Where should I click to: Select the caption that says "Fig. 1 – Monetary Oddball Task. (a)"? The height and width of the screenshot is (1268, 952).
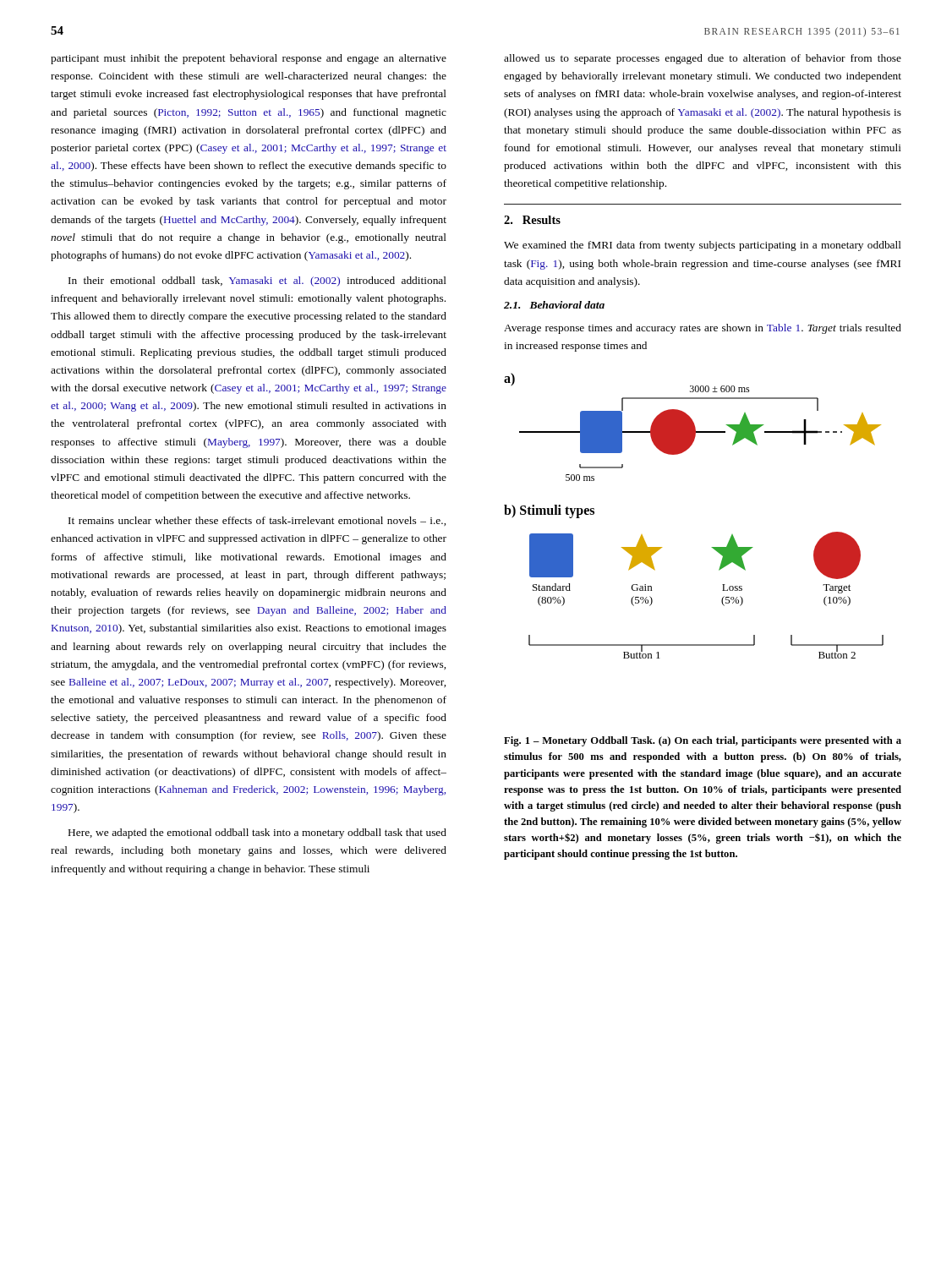click(x=703, y=797)
